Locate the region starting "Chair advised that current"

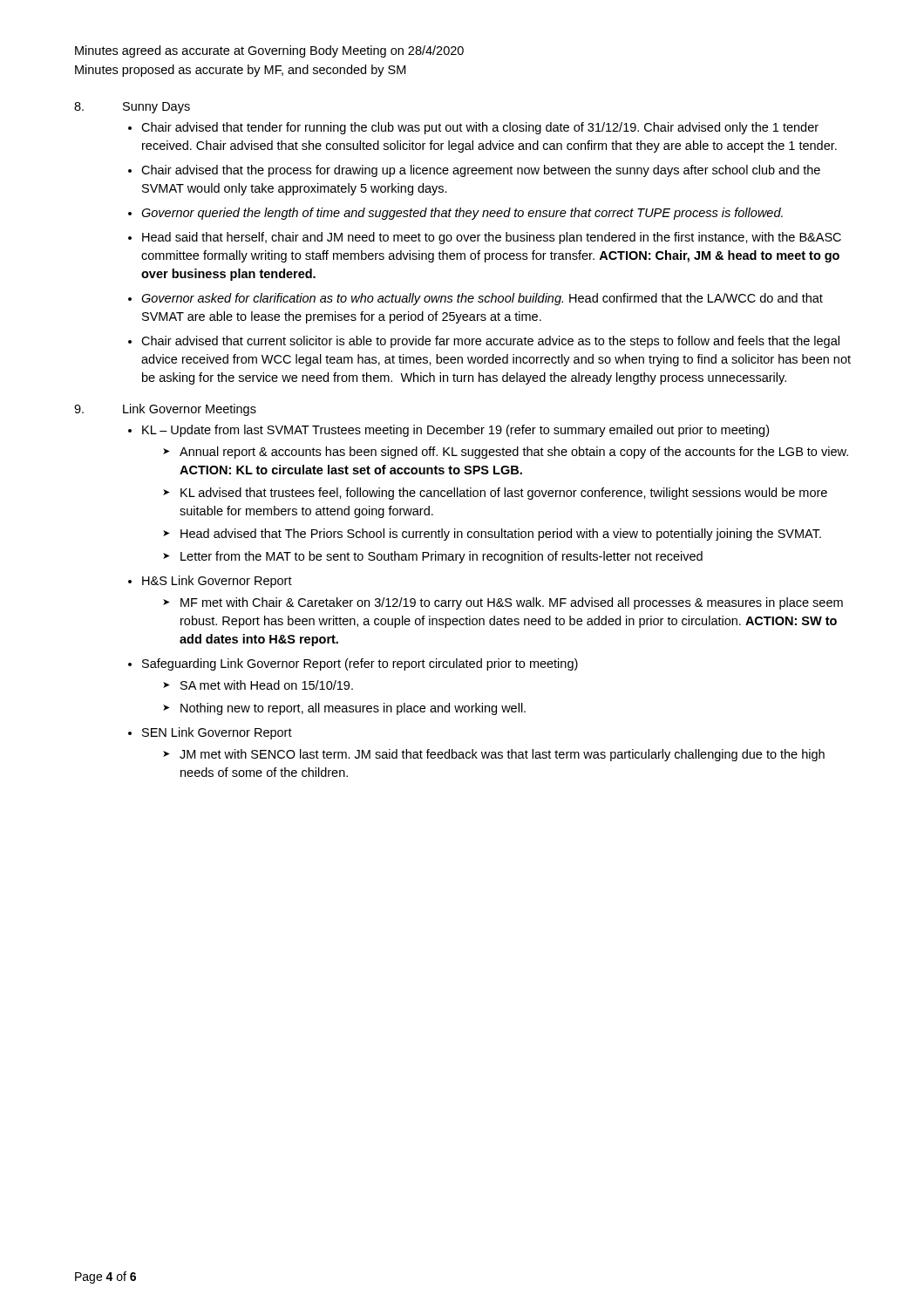click(x=496, y=359)
